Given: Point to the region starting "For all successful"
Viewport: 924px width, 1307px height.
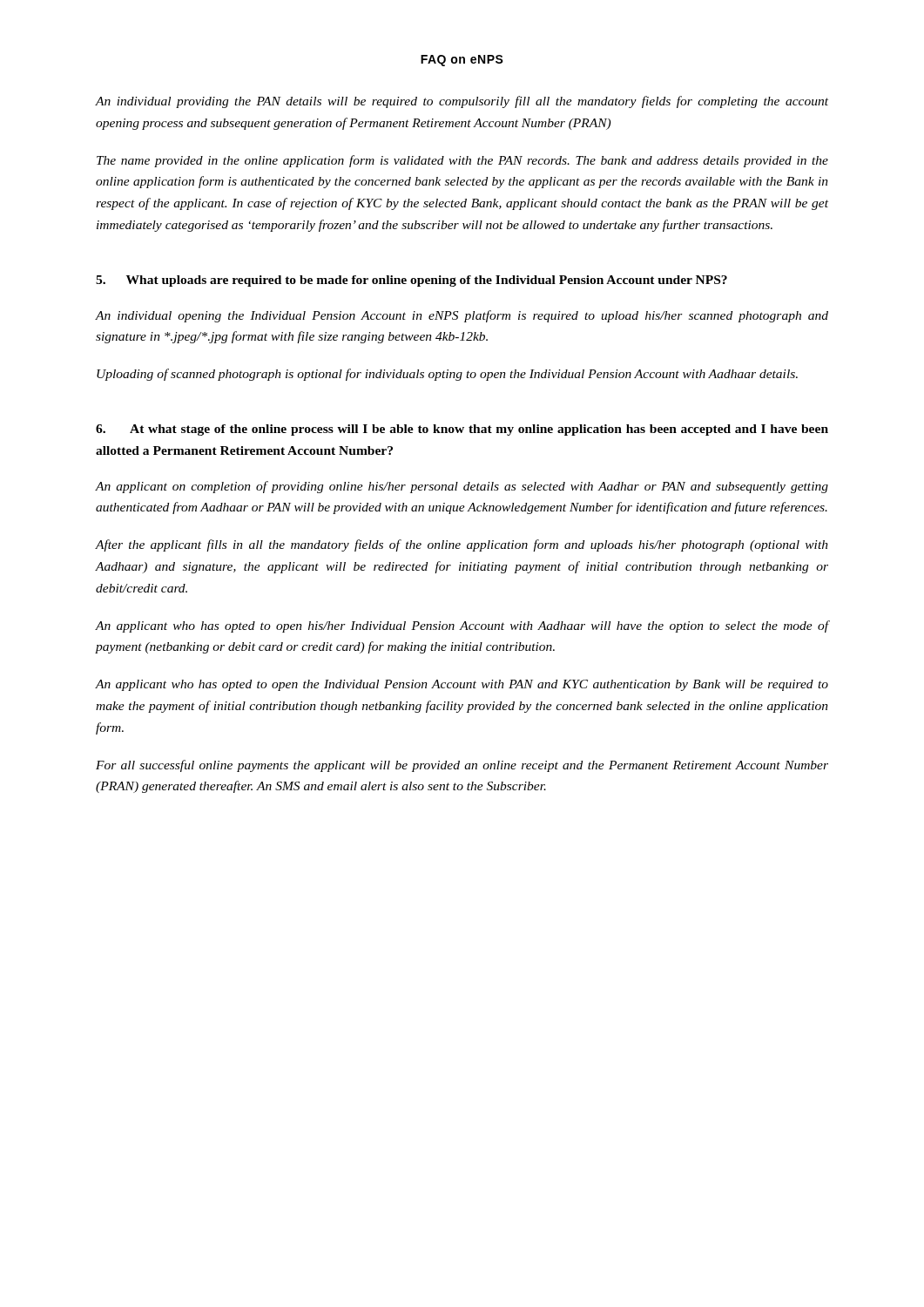Looking at the screenshot, I should 462,775.
